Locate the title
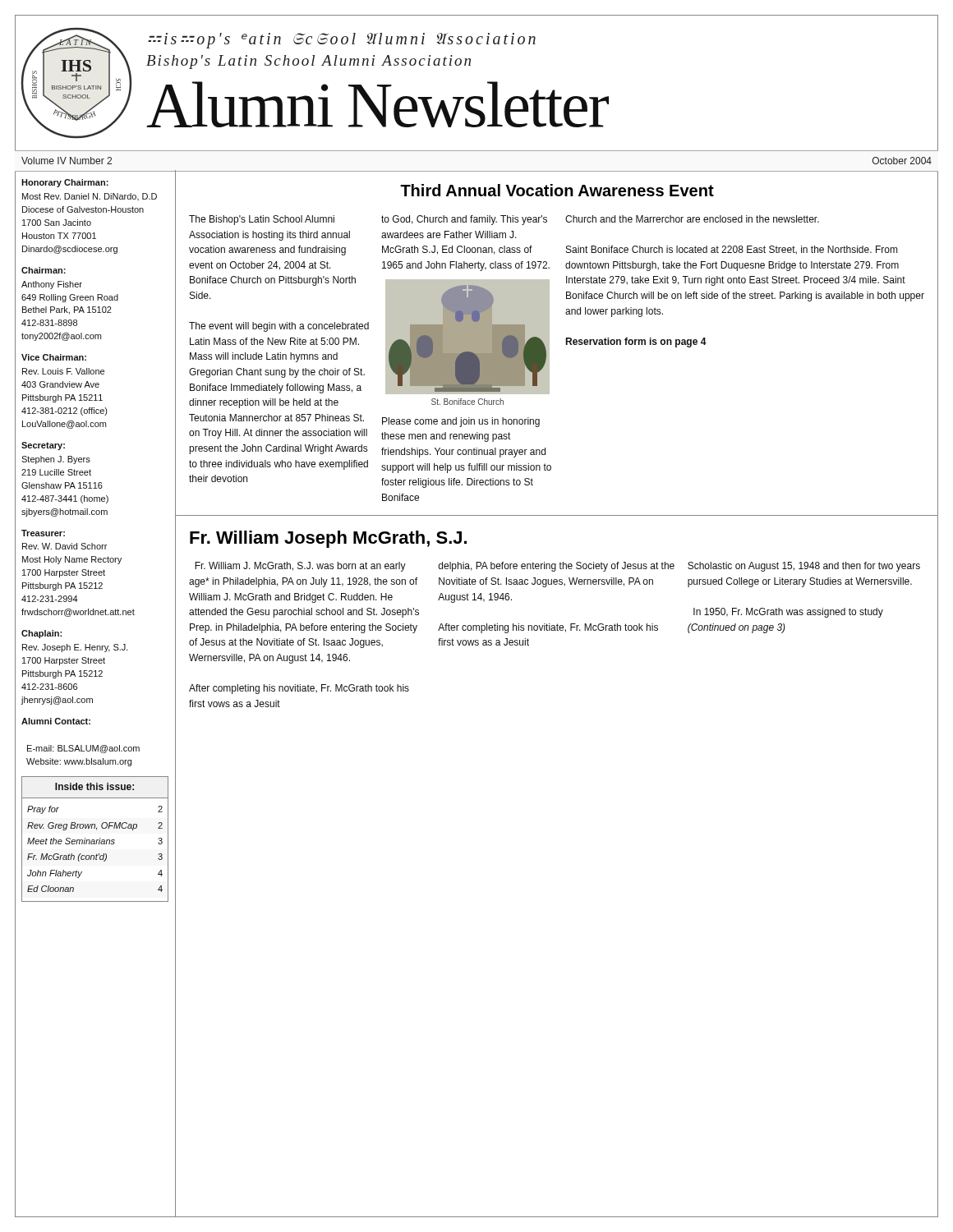953x1232 pixels. tap(377, 105)
